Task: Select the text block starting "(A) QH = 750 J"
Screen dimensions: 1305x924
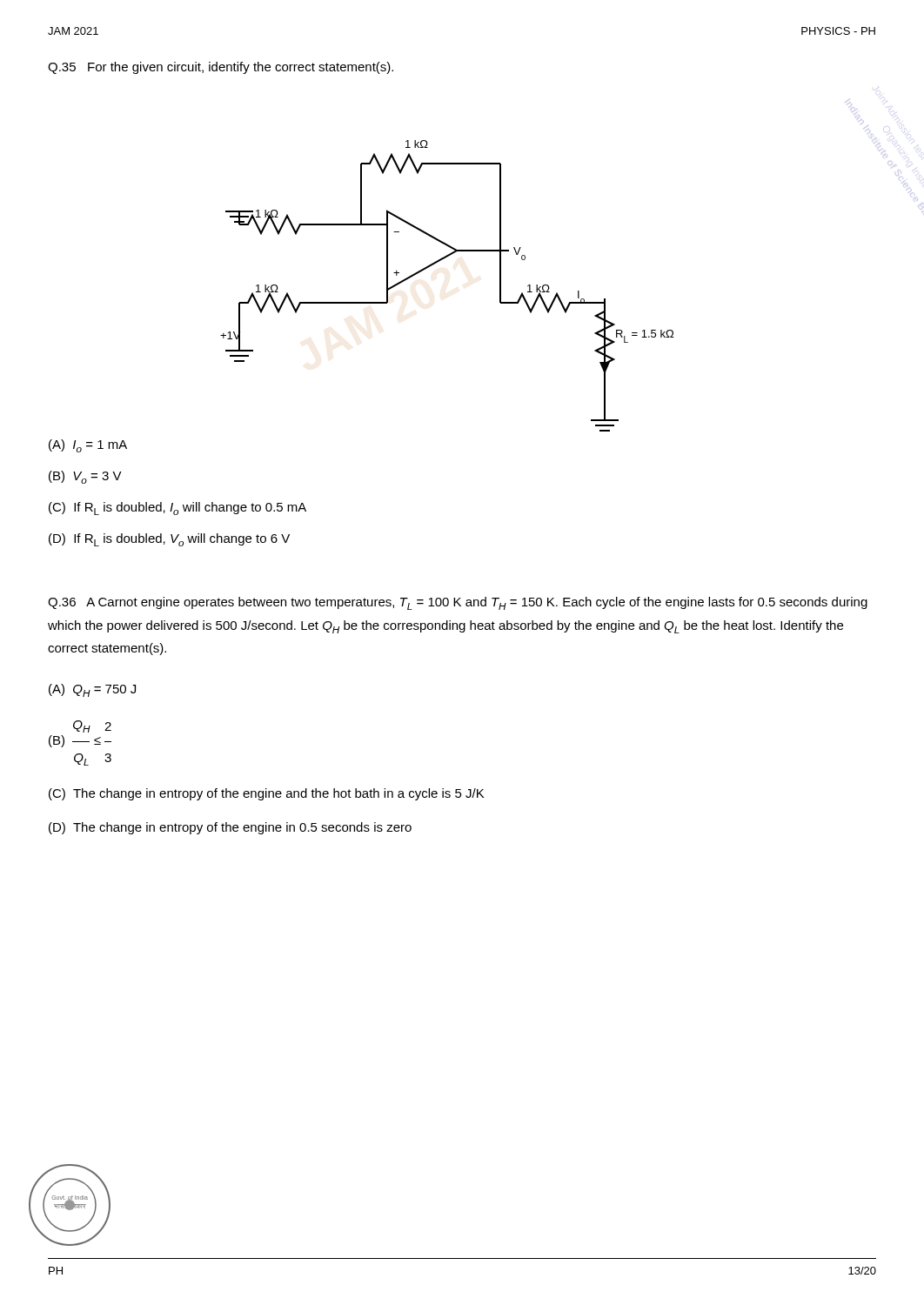Action: click(x=92, y=690)
